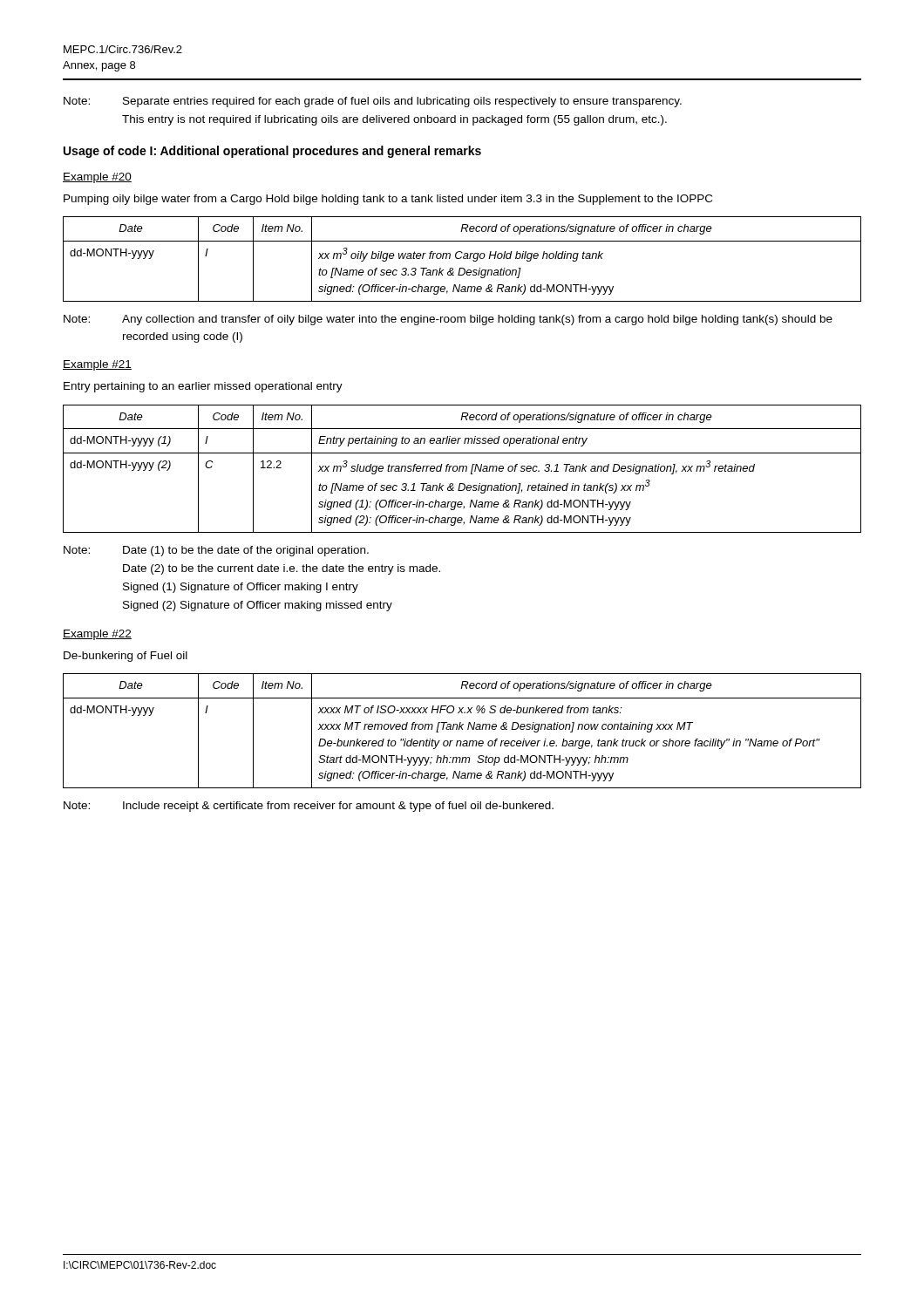Screen dimensions: 1308x924
Task: Find the block on this page that starts "Entry pertaining to an earlier missed"
Action: click(202, 386)
